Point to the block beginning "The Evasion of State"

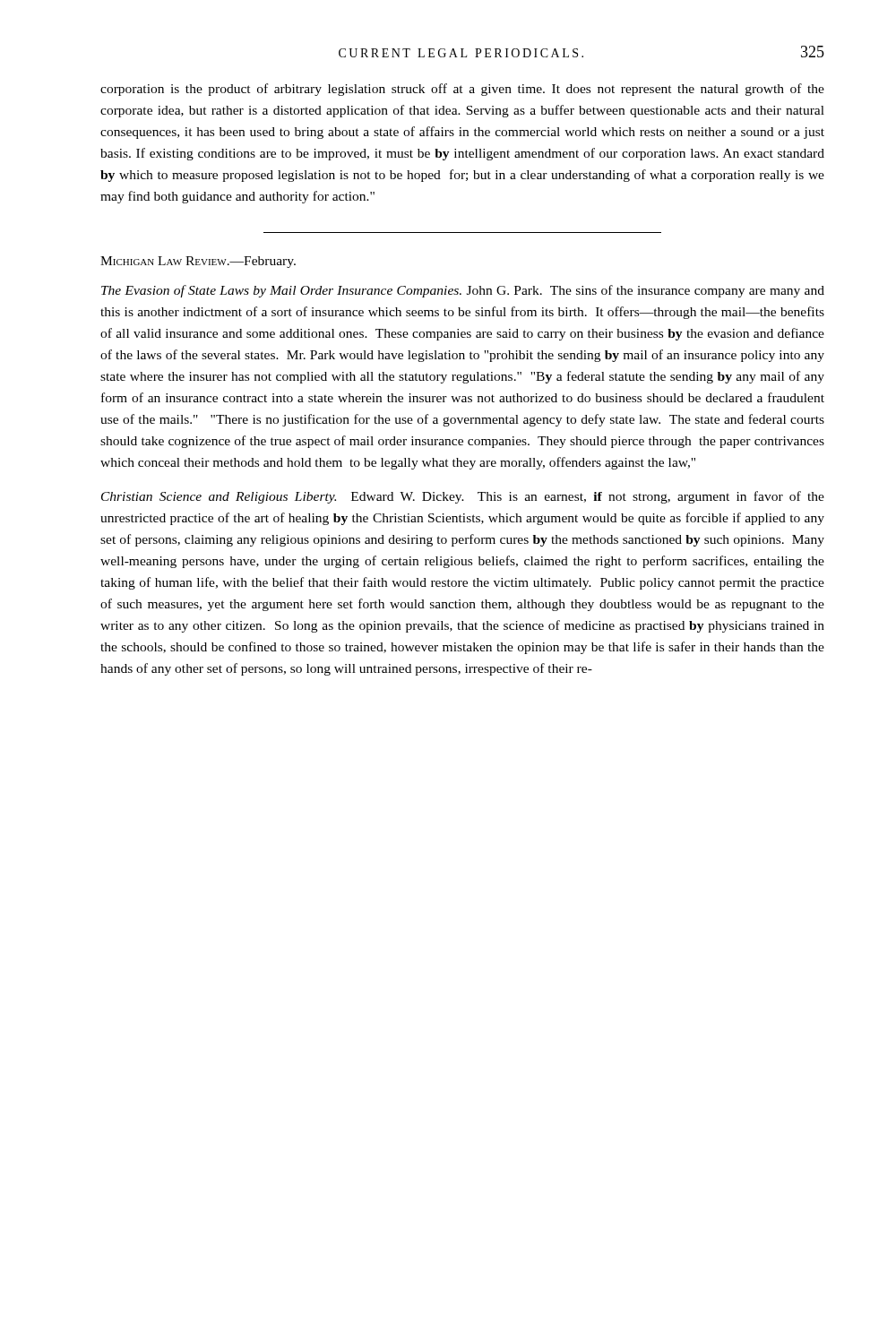[x=462, y=377]
